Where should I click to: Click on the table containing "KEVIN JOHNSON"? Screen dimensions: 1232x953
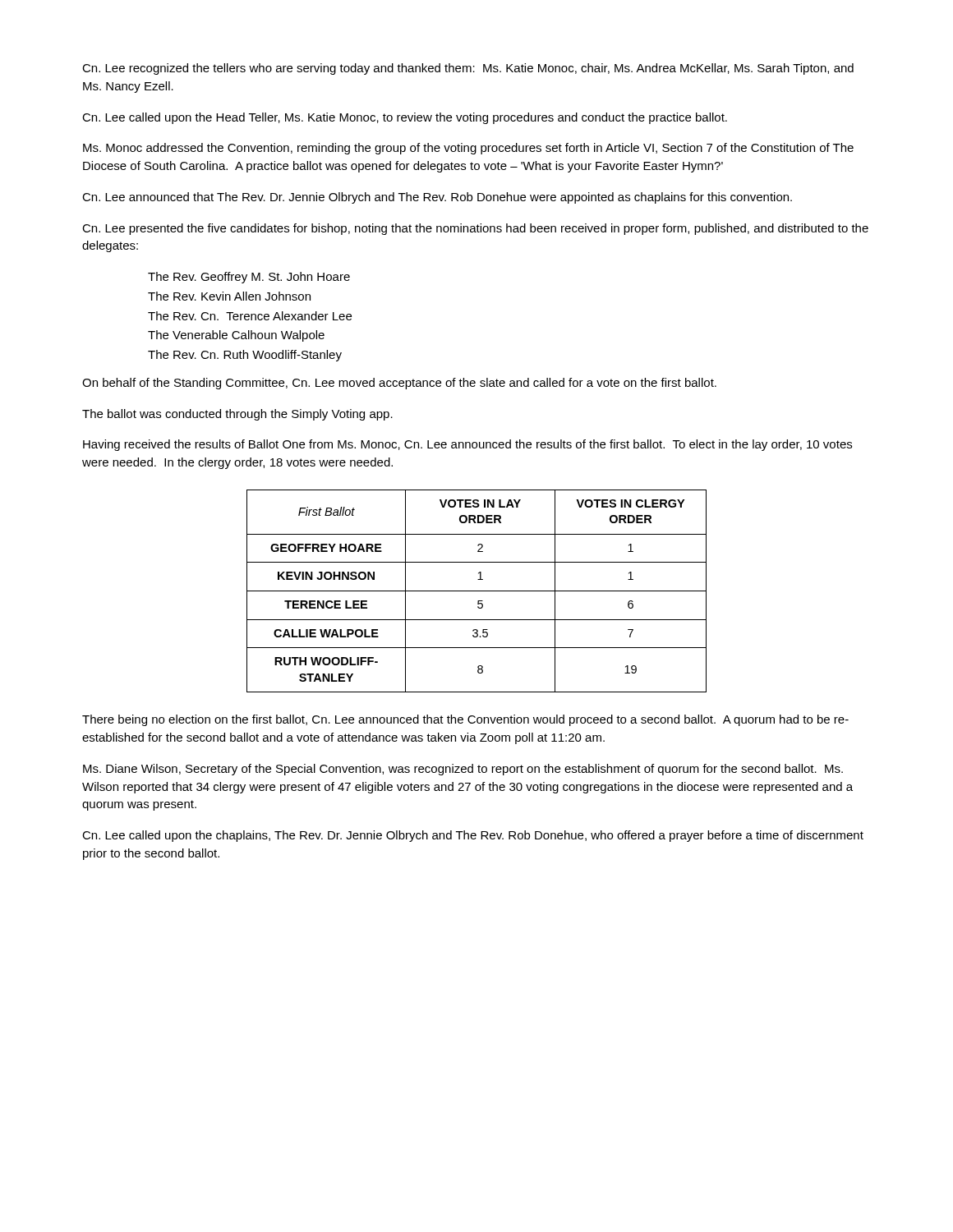pyautogui.click(x=476, y=591)
